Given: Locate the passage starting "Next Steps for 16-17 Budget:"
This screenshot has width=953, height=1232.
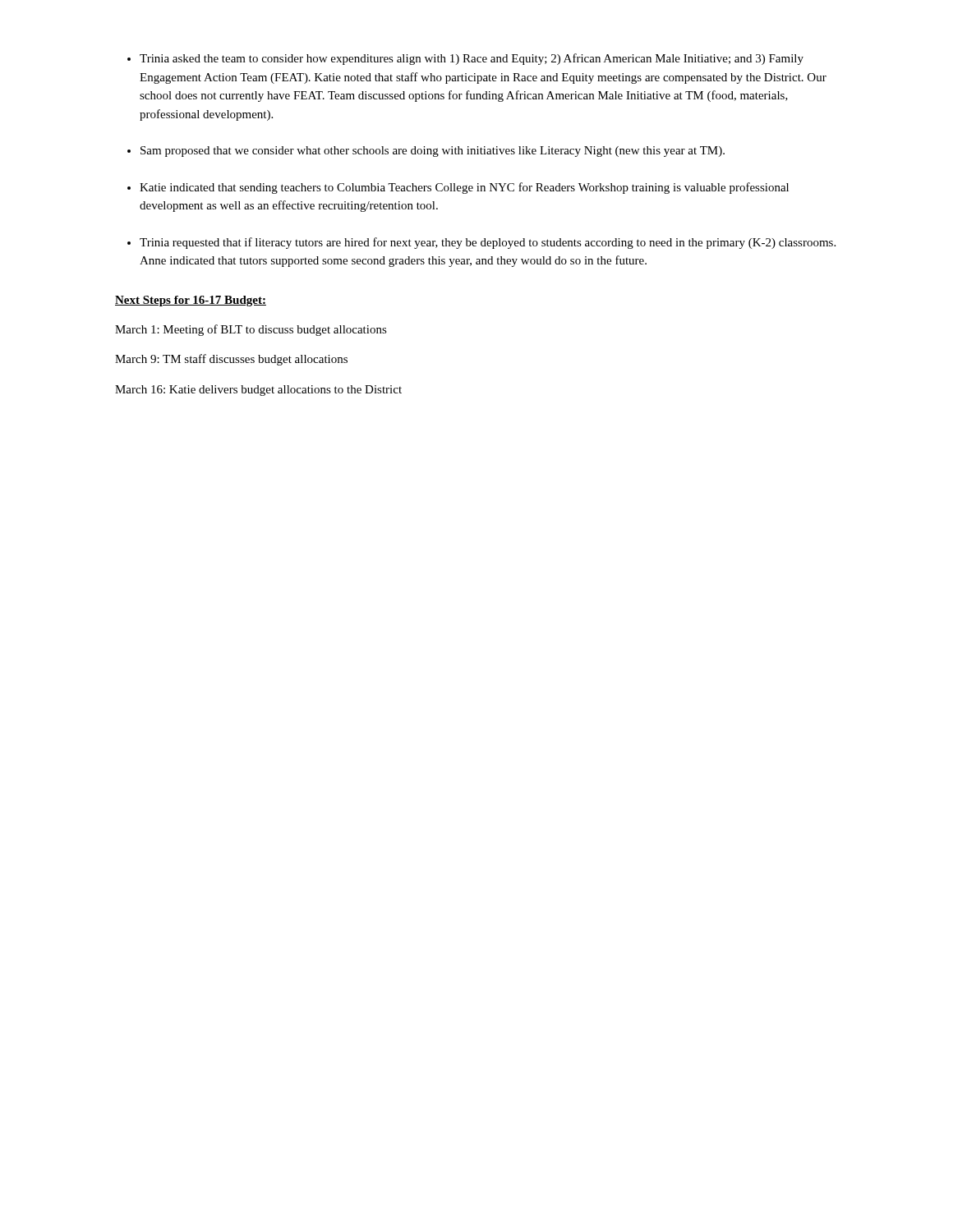Looking at the screenshot, I should [x=191, y=299].
